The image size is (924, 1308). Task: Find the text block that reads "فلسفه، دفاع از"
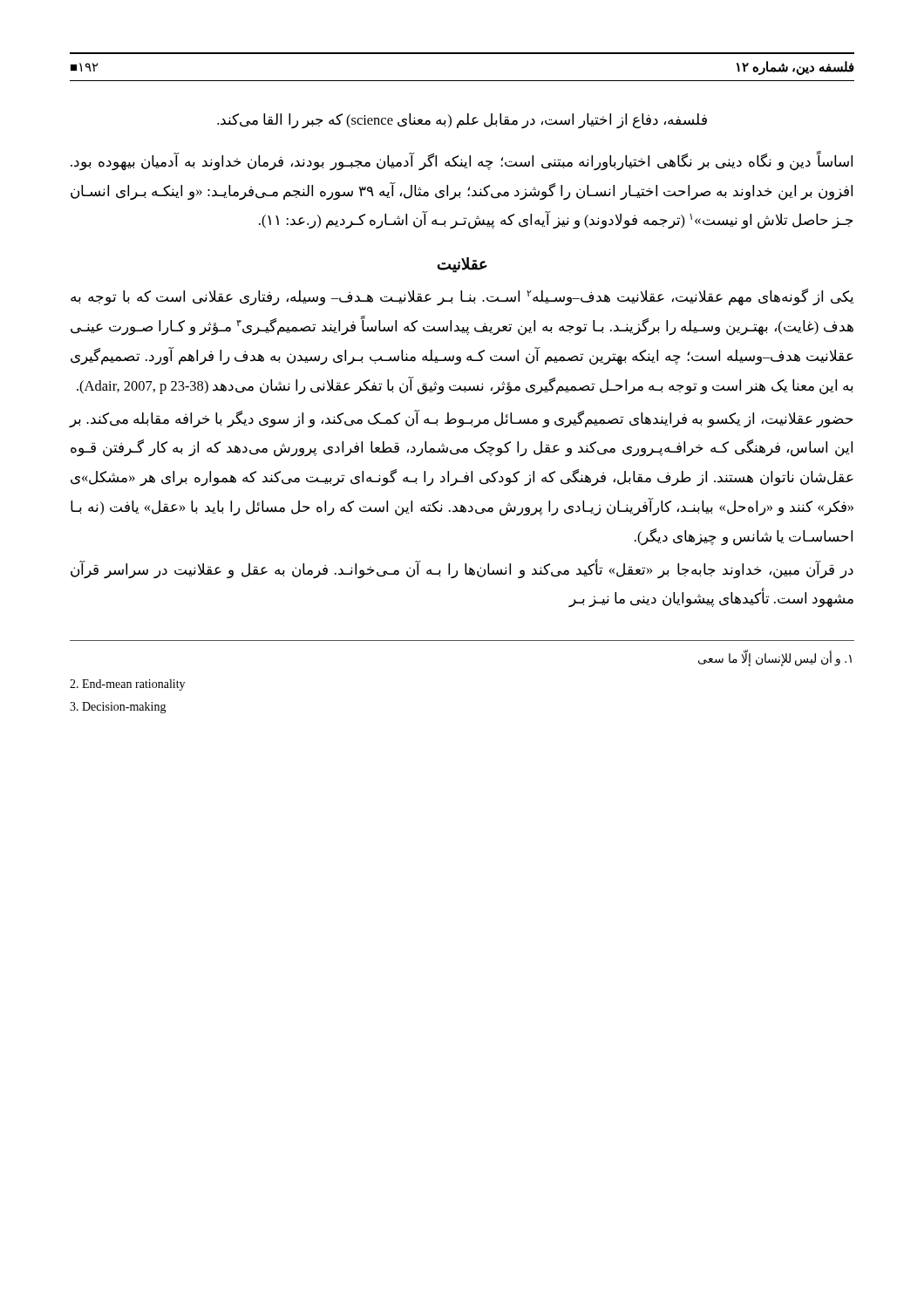pyautogui.click(x=462, y=120)
